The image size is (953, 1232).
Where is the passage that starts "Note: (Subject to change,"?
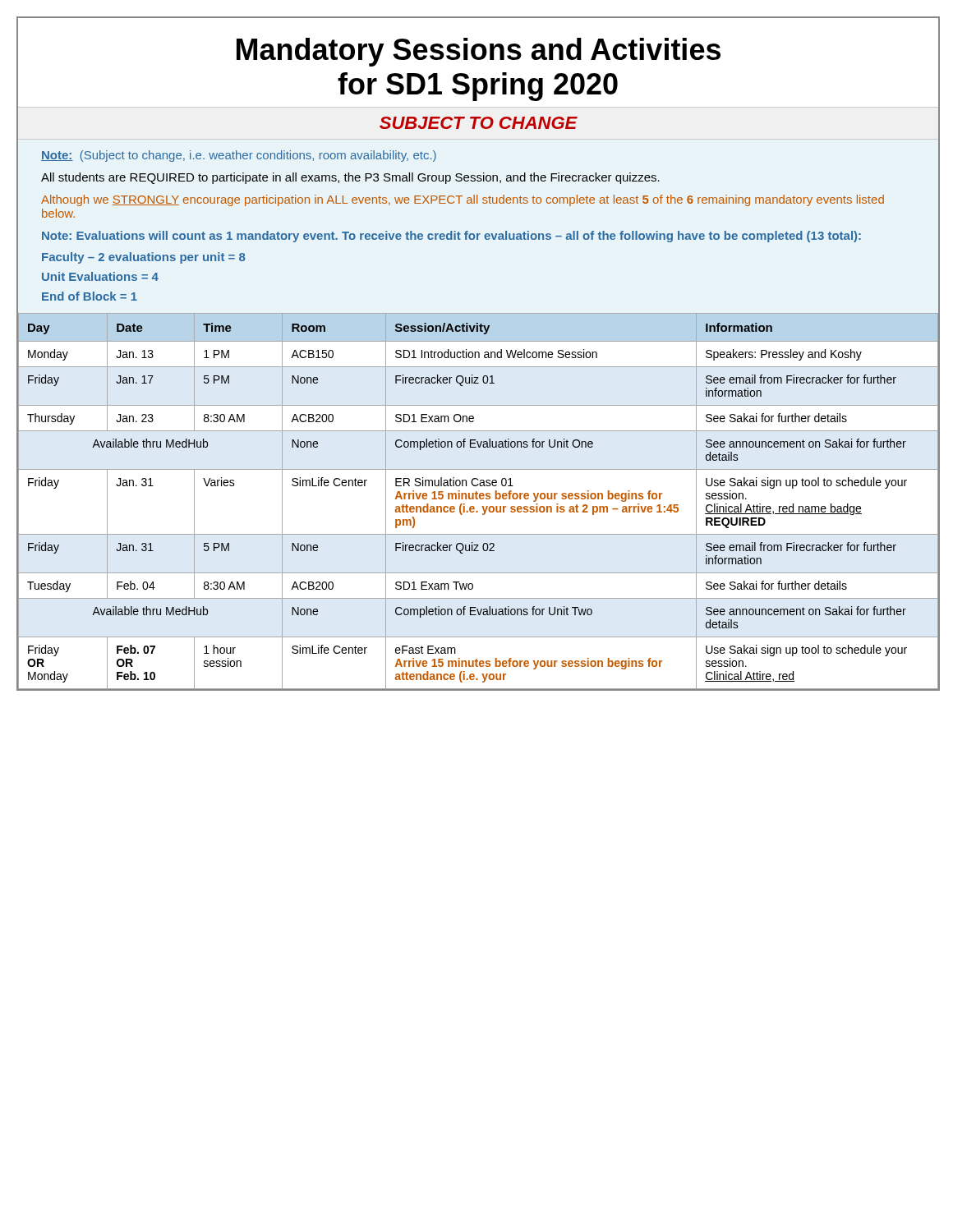[x=239, y=155]
